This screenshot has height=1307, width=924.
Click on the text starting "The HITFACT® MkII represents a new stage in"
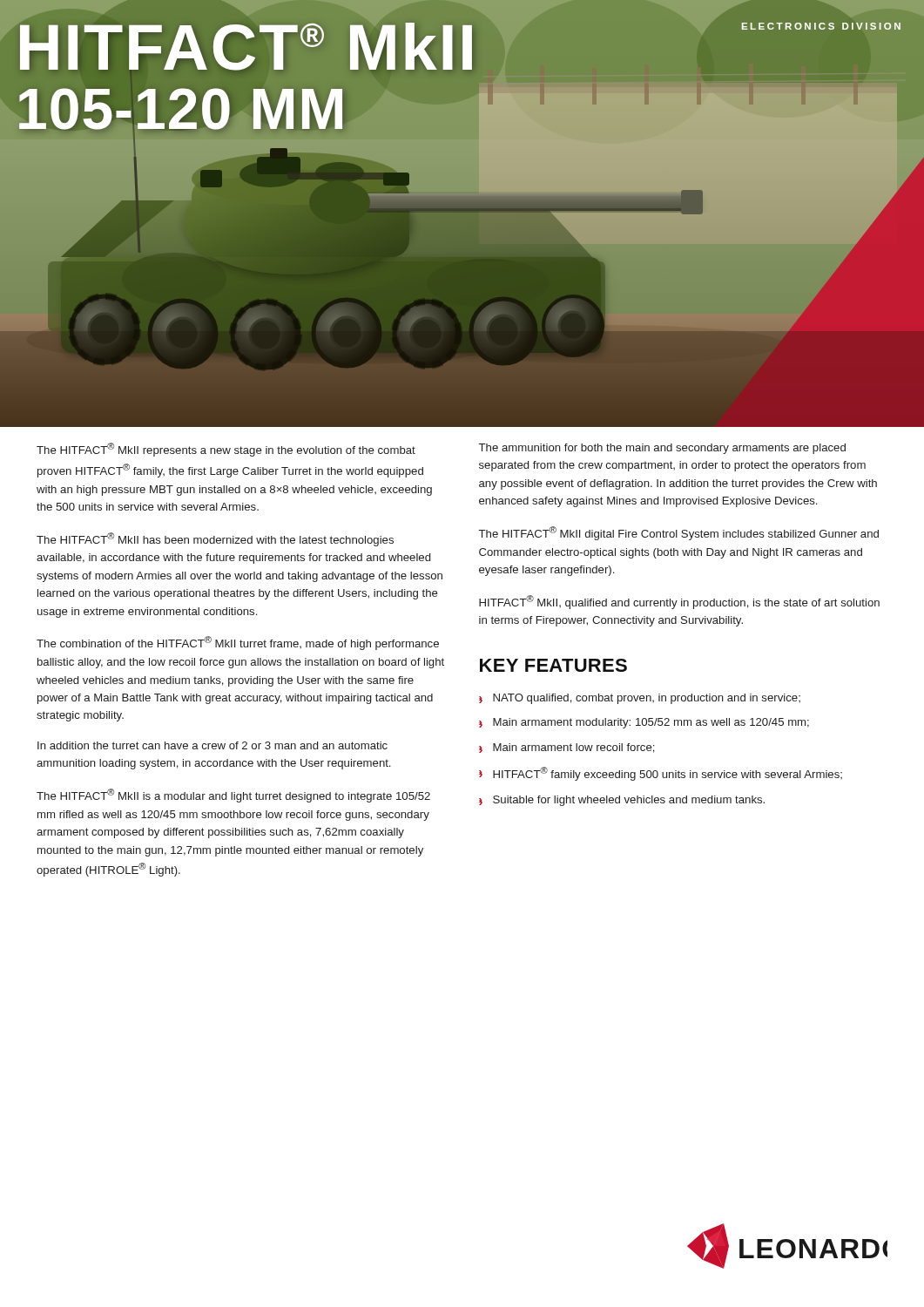coord(235,477)
